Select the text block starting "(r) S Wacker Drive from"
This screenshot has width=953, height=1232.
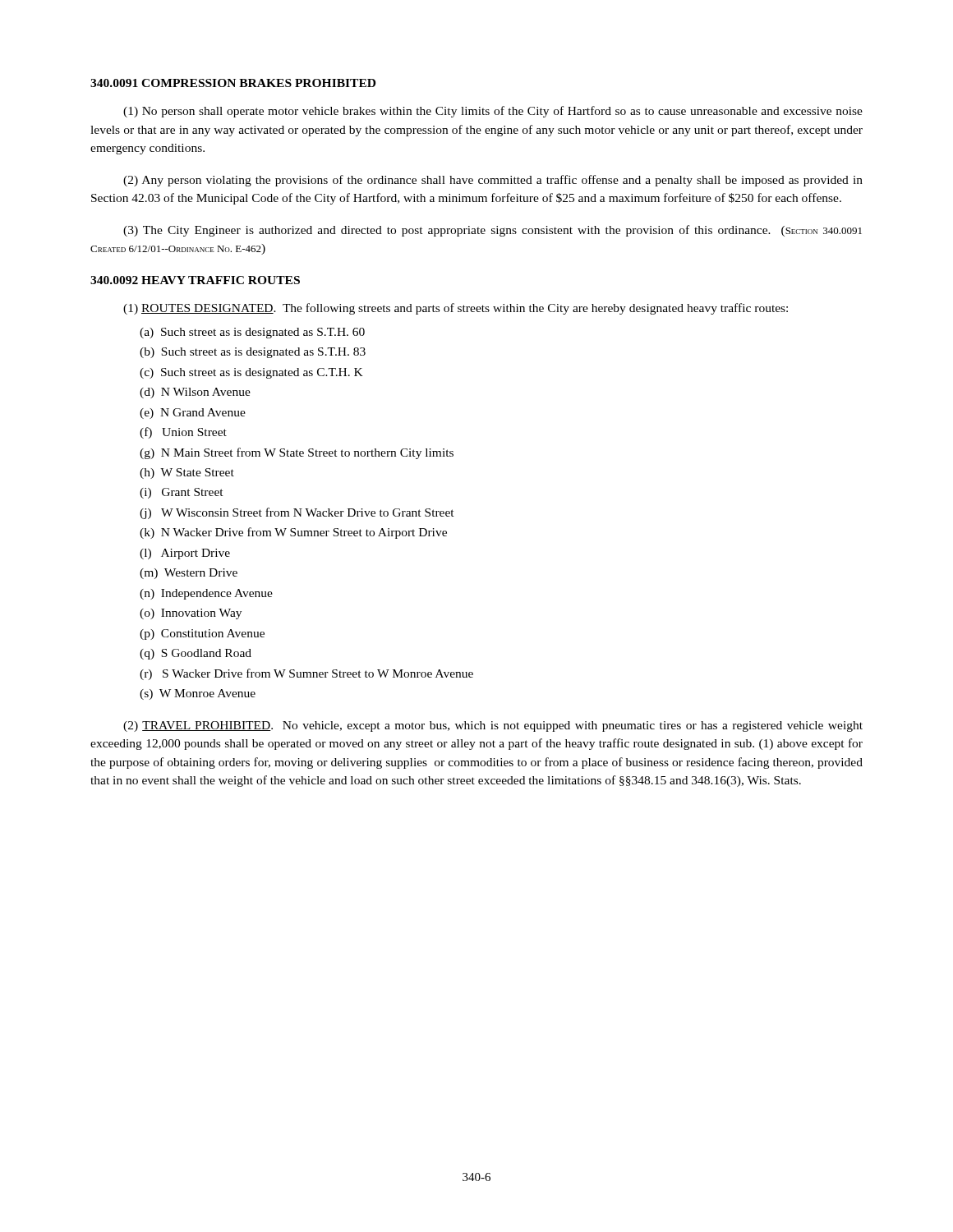pos(307,673)
